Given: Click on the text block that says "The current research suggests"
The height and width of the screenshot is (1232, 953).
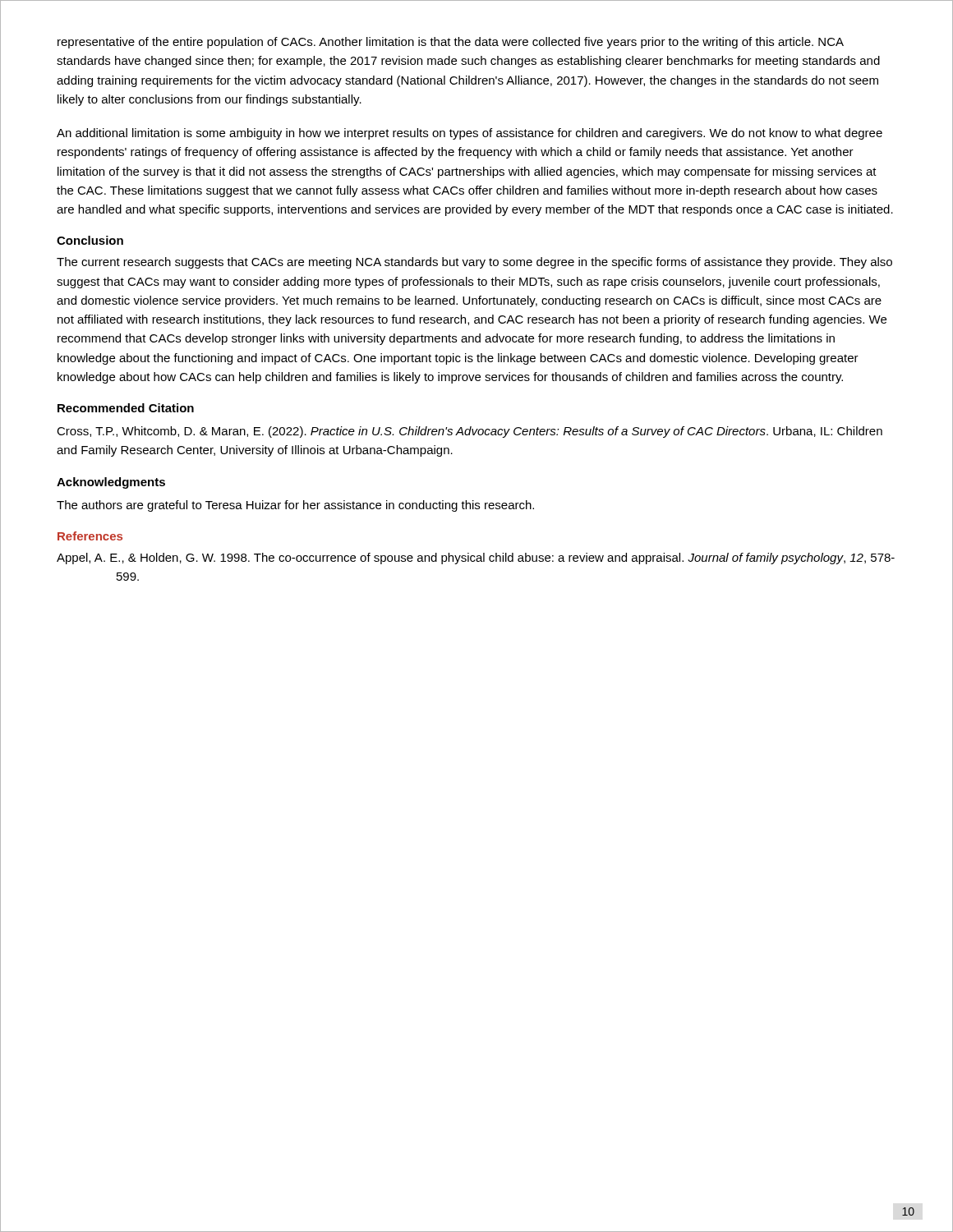Looking at the screenshot, I should 475,319.
